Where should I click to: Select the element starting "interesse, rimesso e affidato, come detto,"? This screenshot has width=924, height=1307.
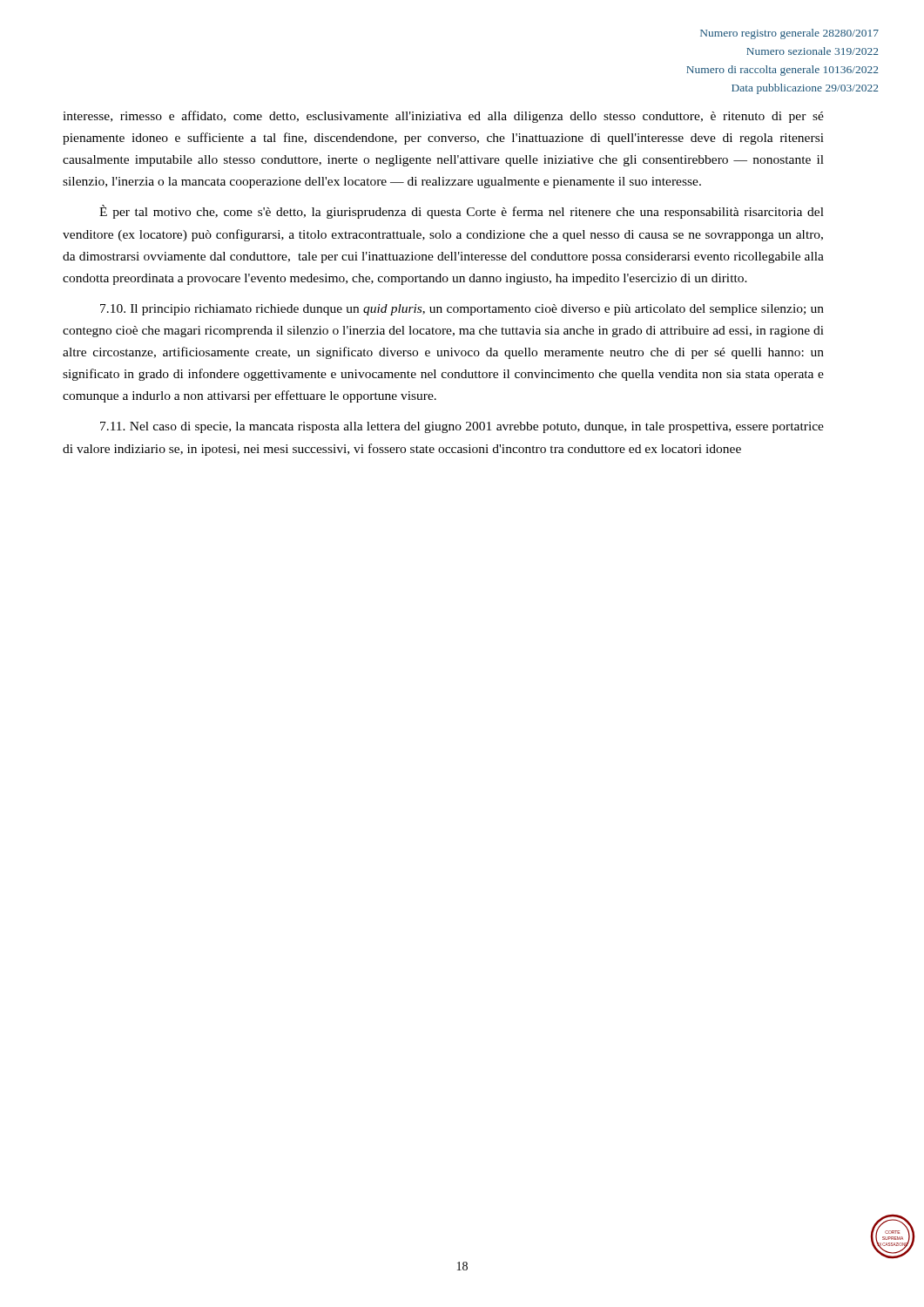443,148
